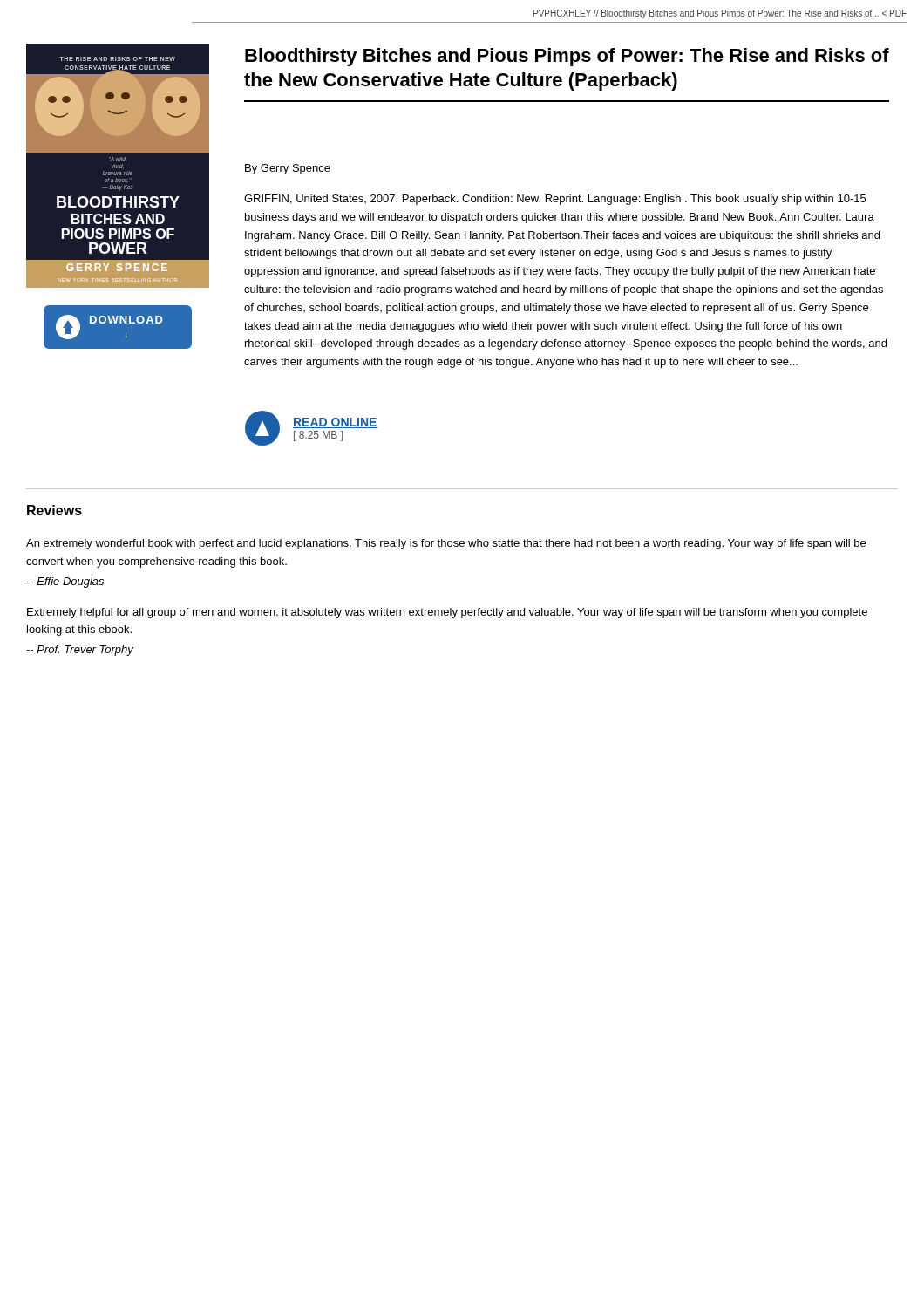Click on the illustration
The height and width of the screenshot is (1308, 924).
118,167
